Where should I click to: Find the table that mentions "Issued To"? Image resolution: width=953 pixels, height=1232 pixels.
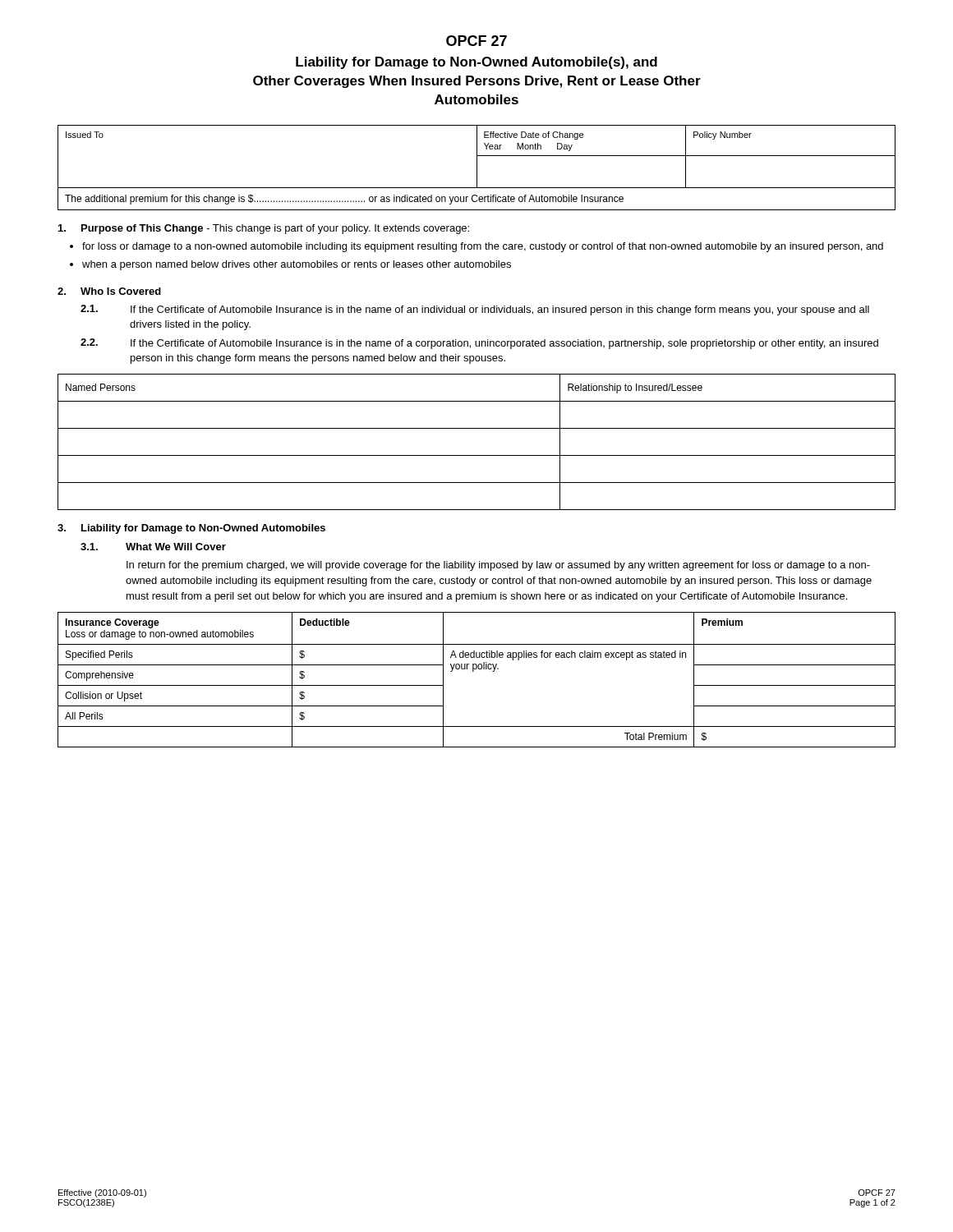[x=476, y=167]
